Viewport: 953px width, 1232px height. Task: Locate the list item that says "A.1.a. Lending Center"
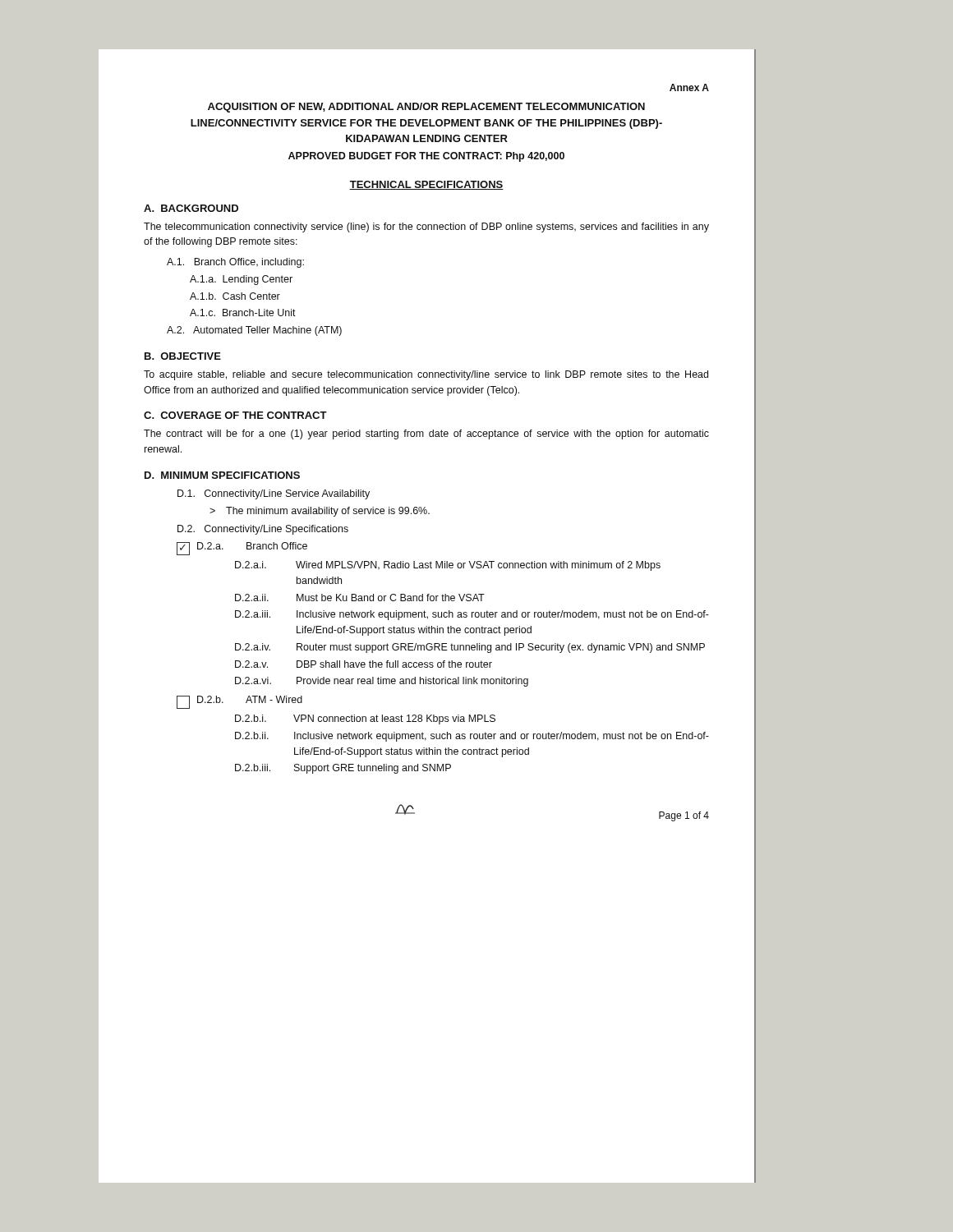pos(241,279)
